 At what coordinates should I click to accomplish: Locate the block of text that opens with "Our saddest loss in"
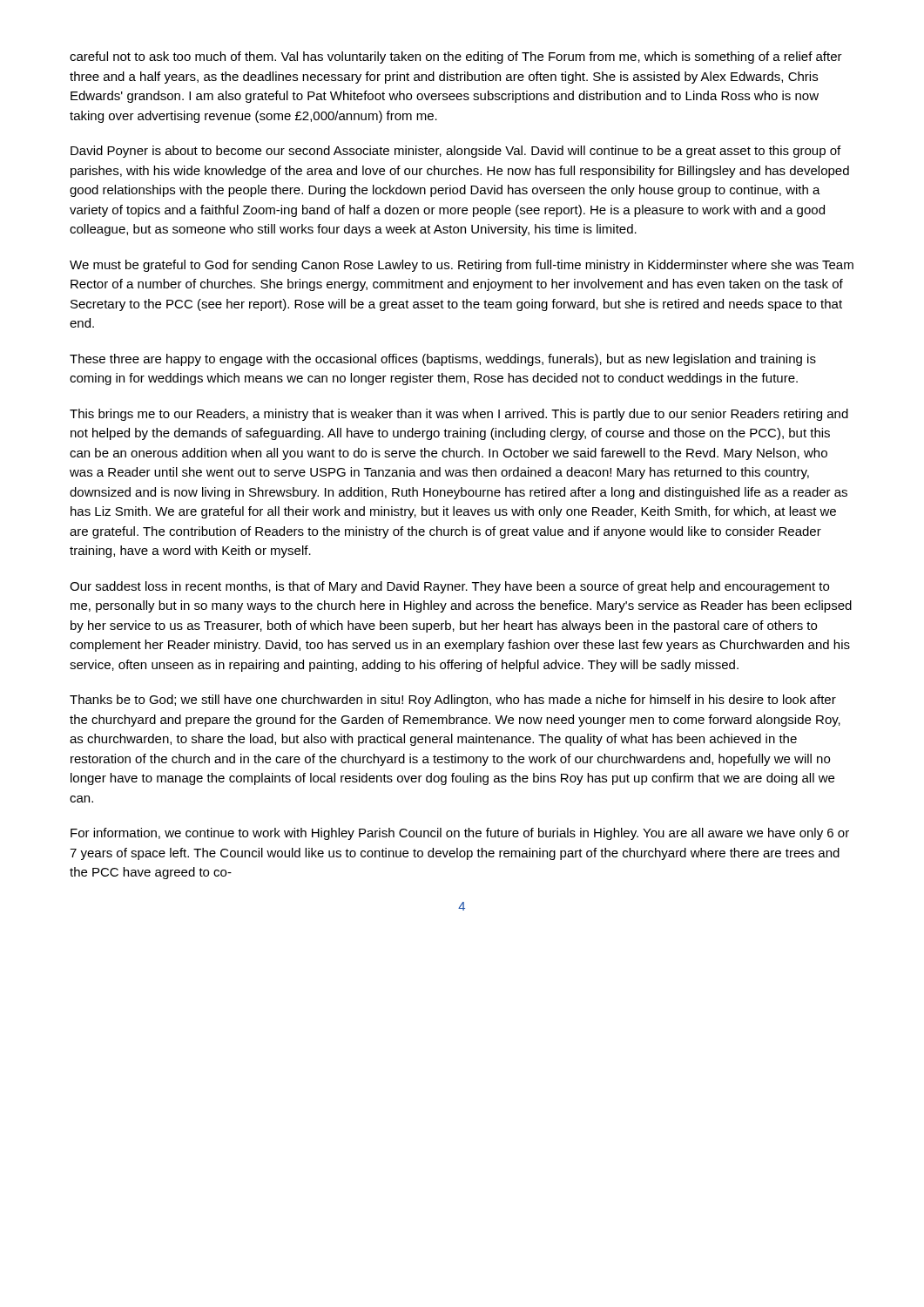[x=461, y=625]
